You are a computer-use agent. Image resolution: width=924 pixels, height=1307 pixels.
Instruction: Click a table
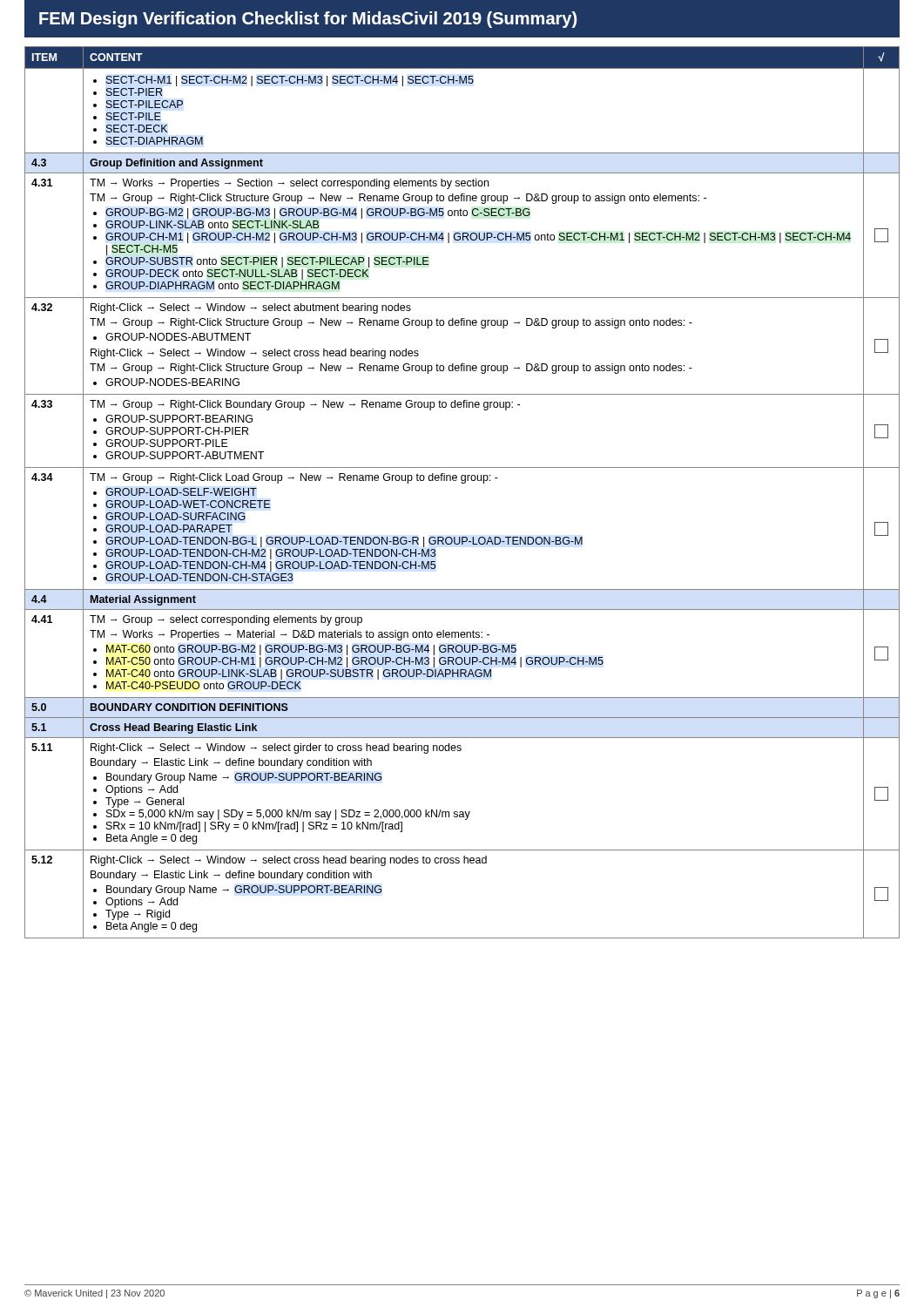(x=462, y=492)
